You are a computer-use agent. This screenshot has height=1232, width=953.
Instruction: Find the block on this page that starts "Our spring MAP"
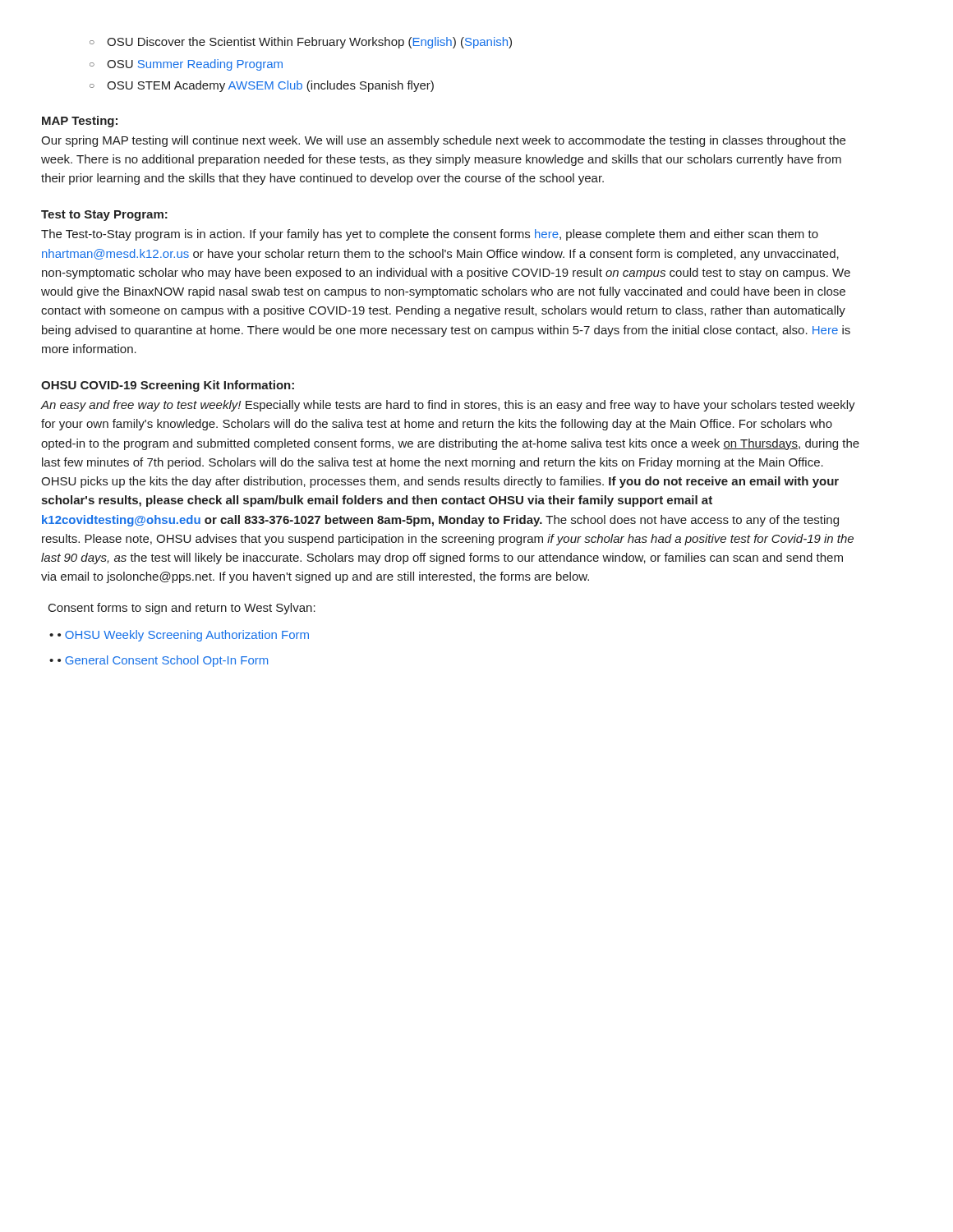point(444,159)
